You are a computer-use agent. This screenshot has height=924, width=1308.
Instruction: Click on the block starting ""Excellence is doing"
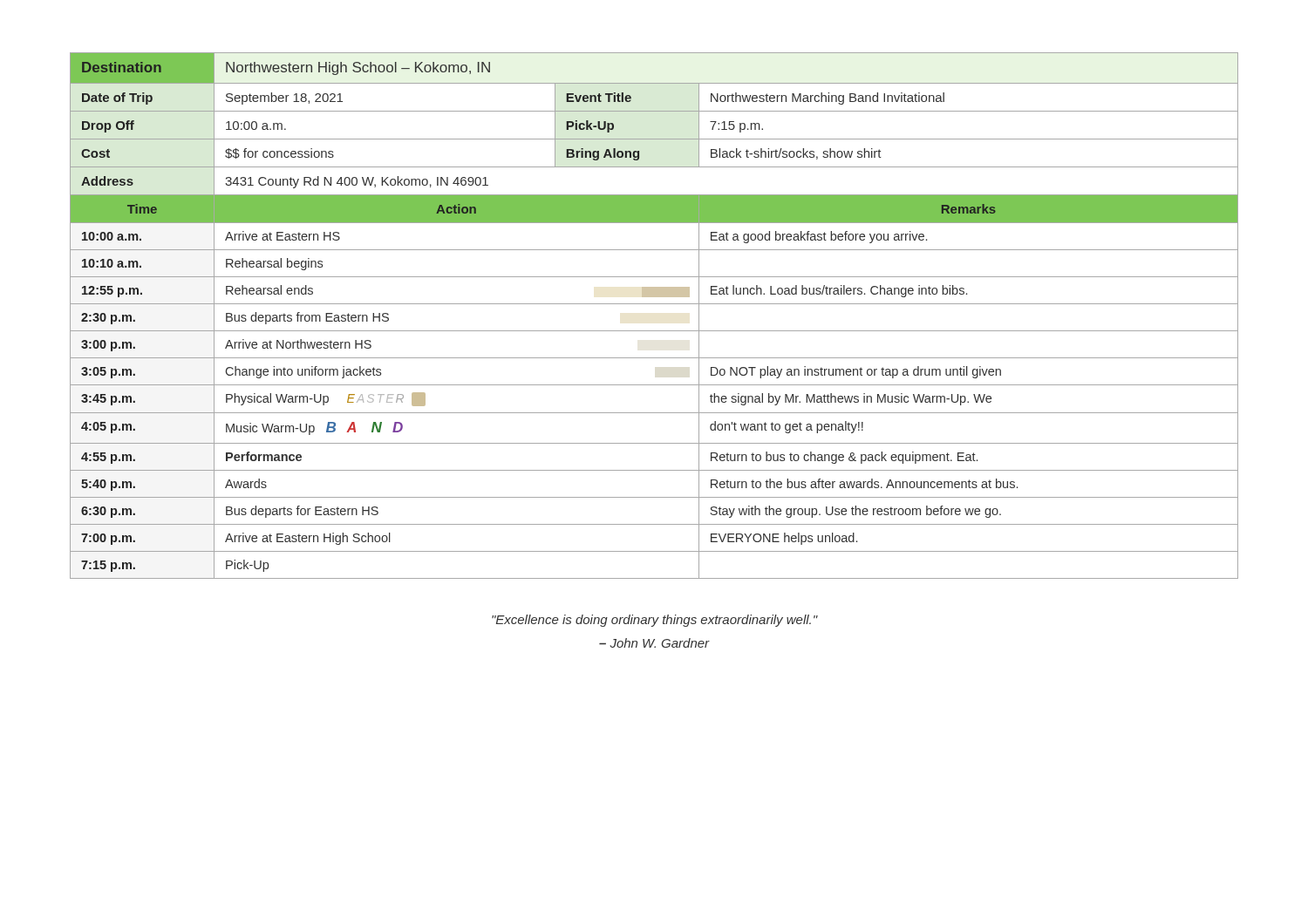tap(654, 619)
